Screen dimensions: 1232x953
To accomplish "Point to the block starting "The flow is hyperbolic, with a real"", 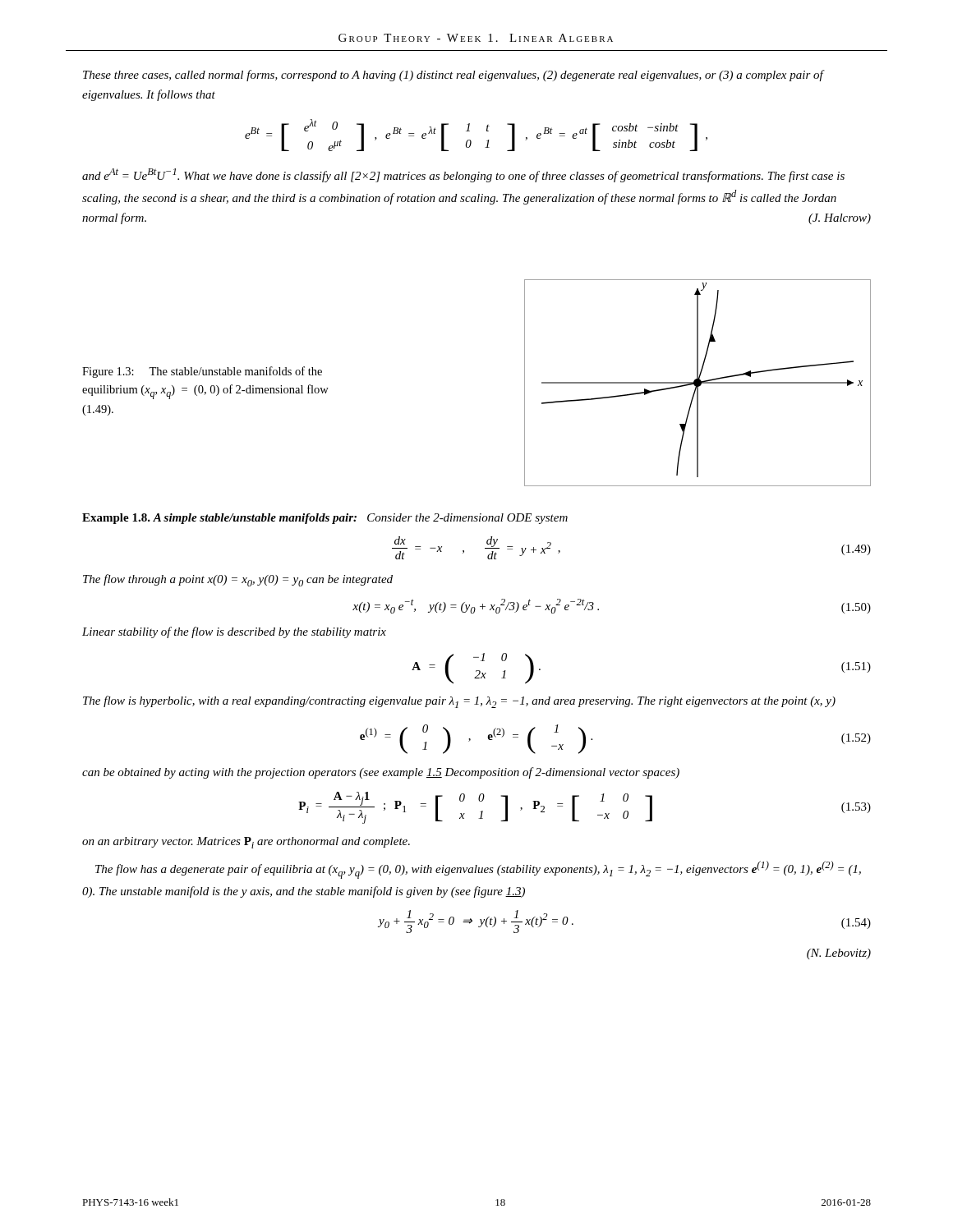I will (x=459, y=702).
